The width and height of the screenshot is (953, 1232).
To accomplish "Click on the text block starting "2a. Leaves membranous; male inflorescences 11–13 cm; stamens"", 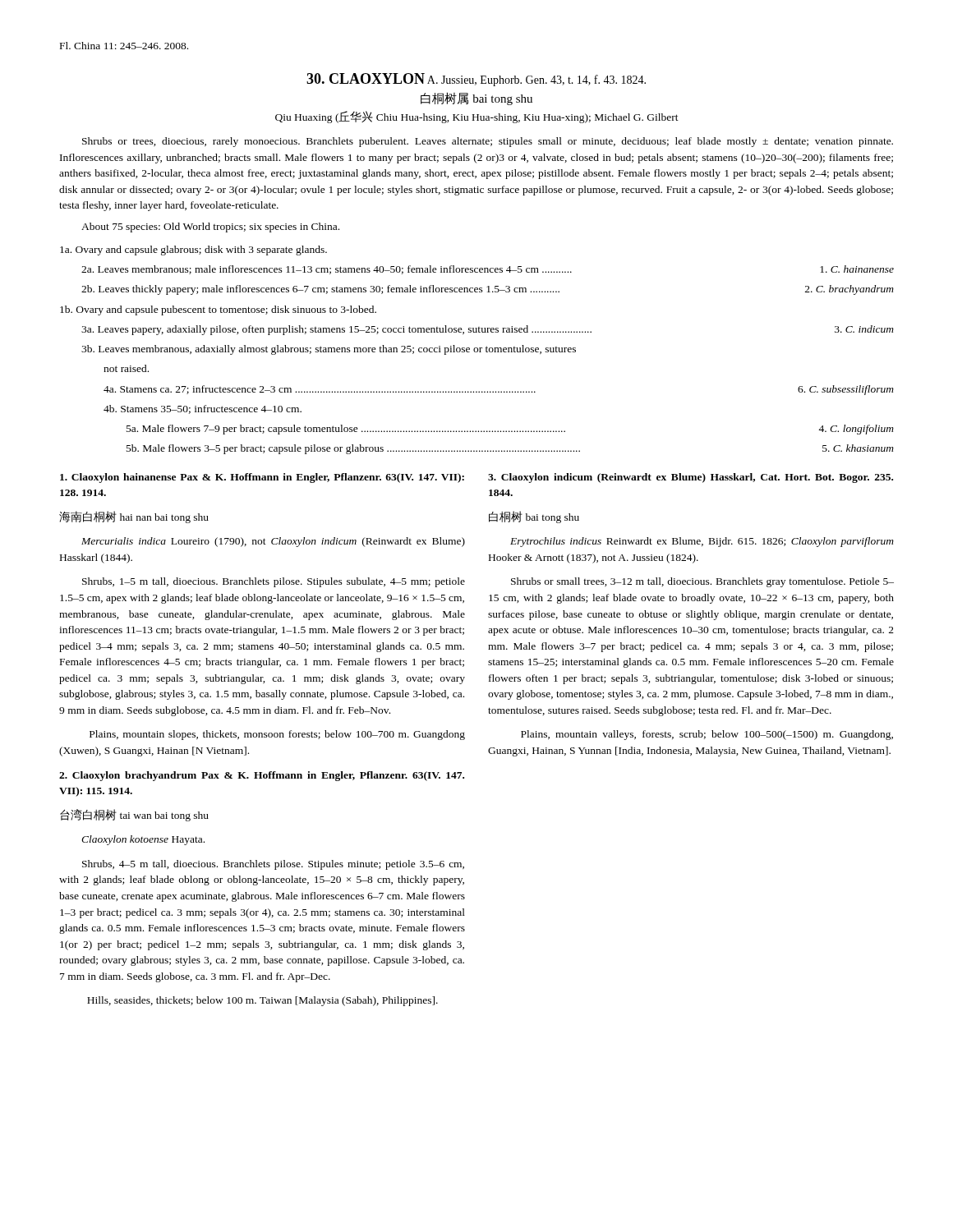I will [488, 270].
